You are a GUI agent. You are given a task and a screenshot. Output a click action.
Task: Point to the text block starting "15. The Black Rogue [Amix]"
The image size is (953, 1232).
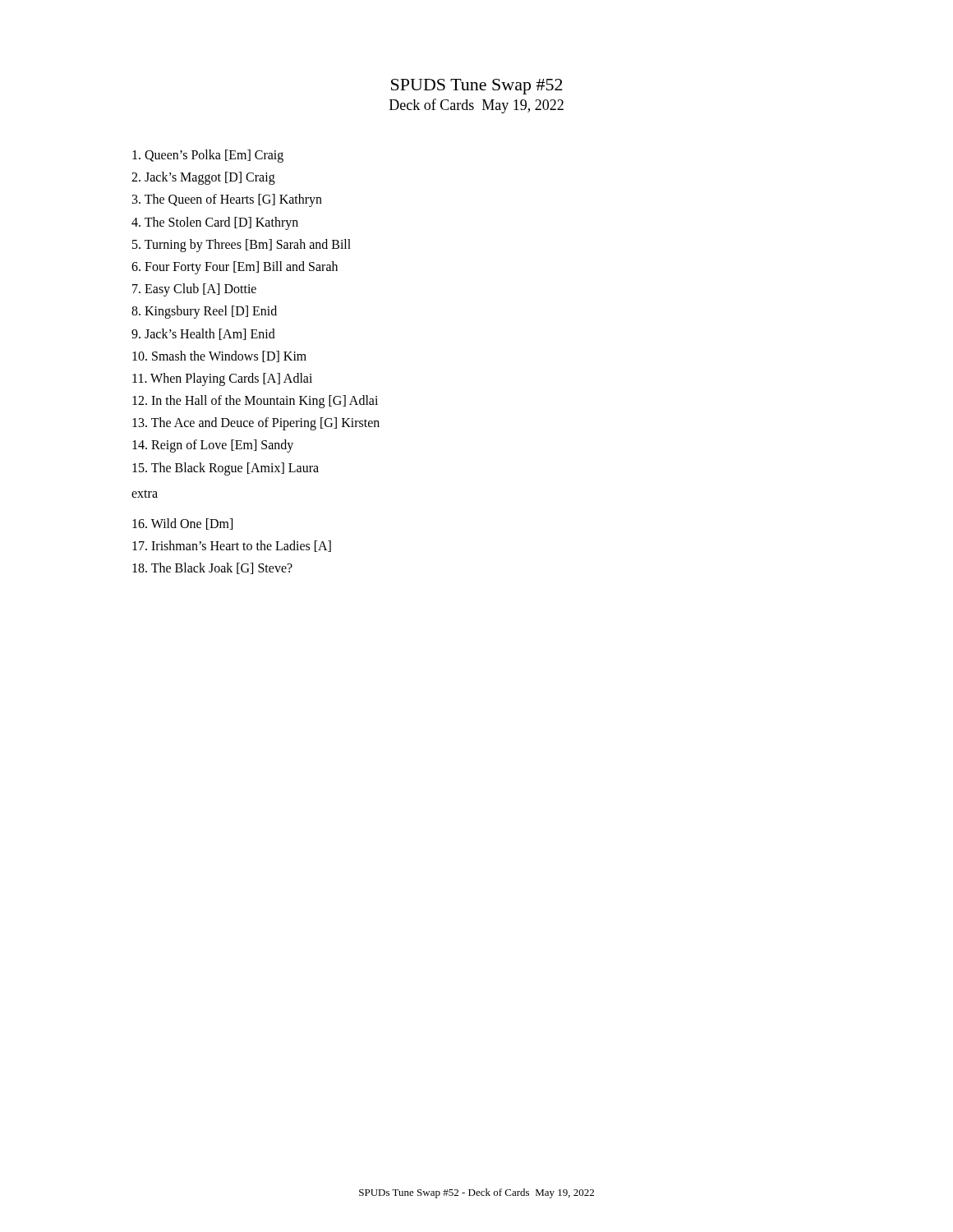[x=225, y=467]
